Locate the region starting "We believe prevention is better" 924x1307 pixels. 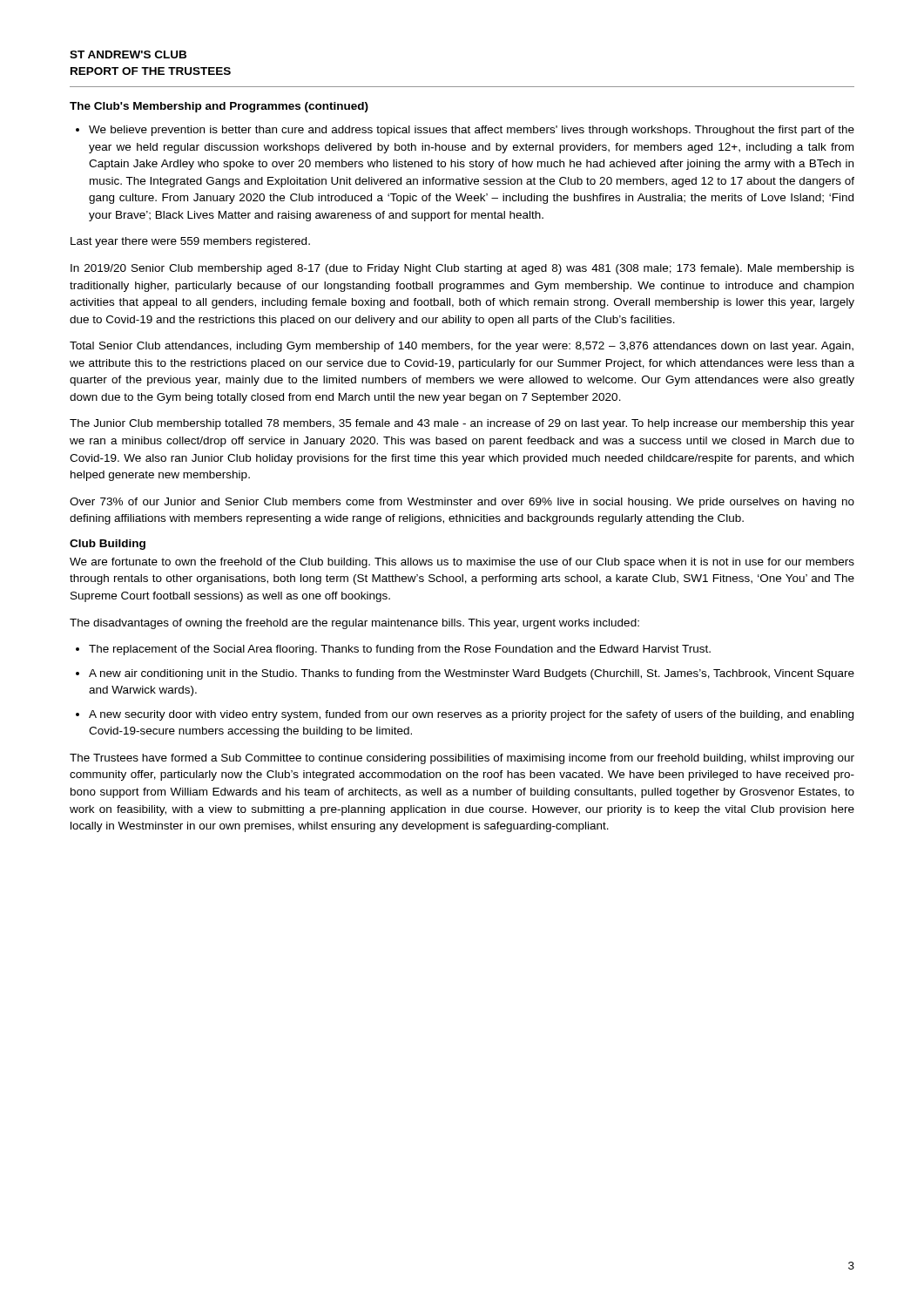coord(472,172)
